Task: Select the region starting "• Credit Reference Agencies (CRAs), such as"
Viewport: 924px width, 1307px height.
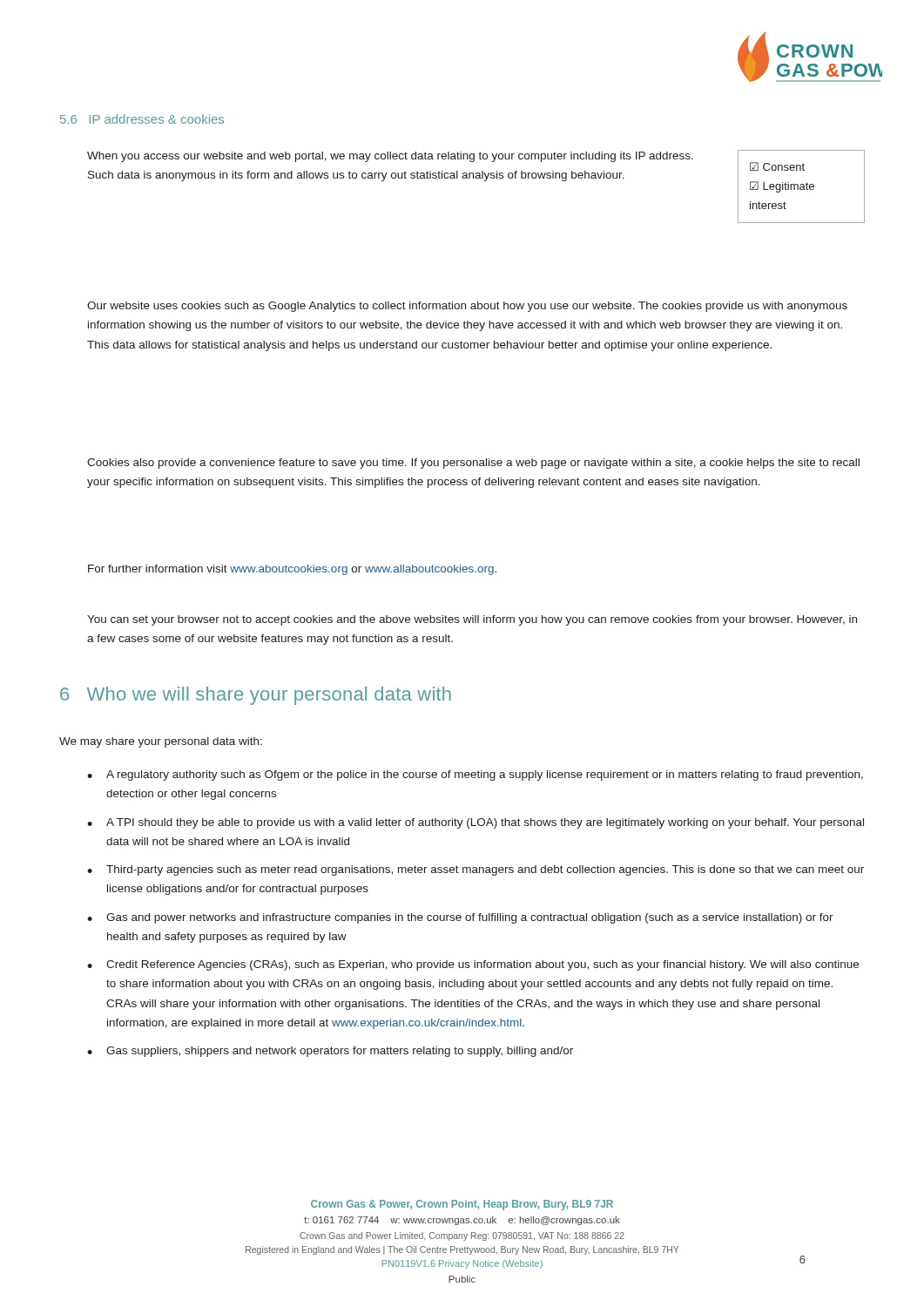Action: [x=476, y=994]
